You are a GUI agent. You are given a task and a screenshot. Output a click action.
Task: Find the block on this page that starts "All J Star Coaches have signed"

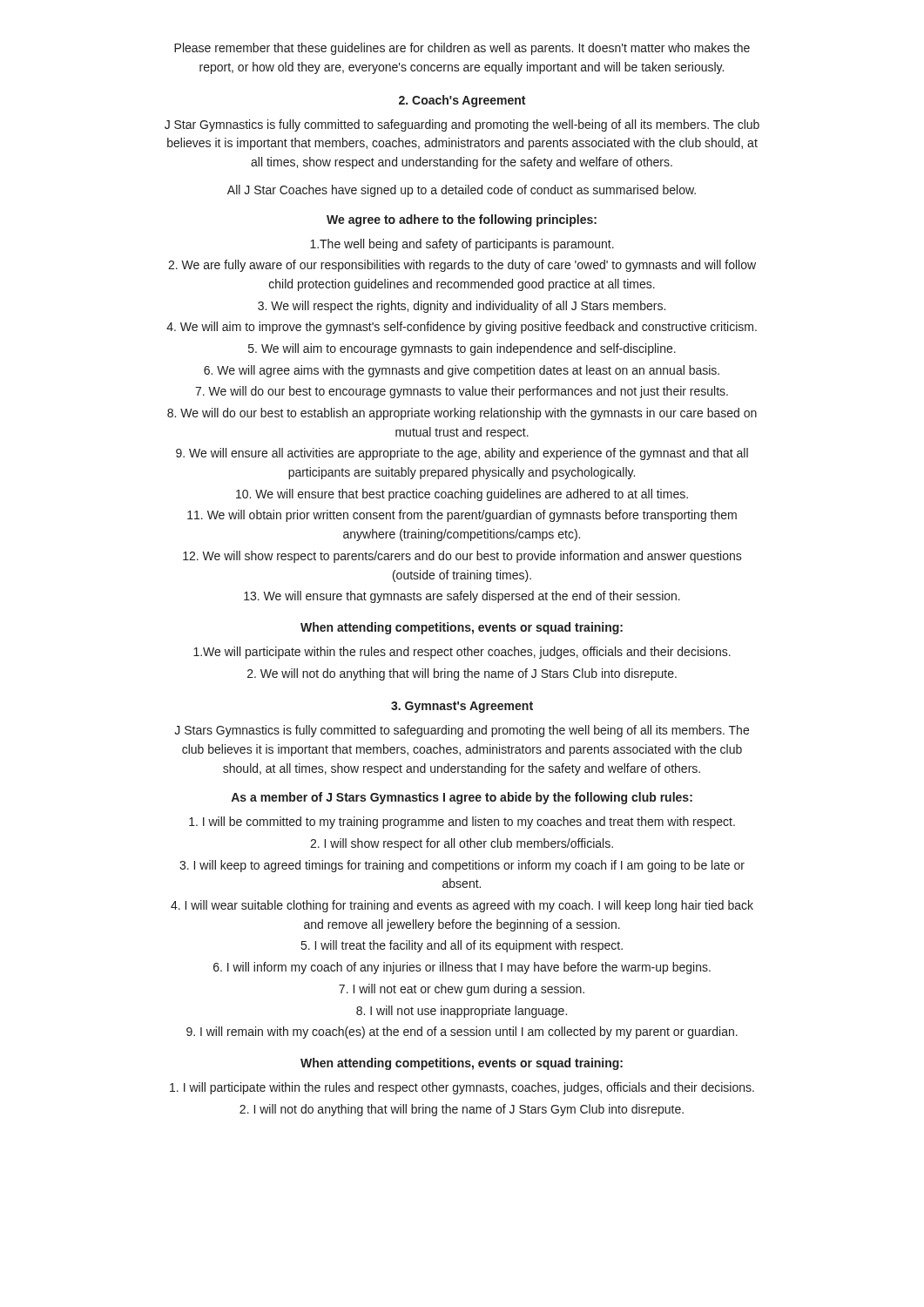coord(462,190)
